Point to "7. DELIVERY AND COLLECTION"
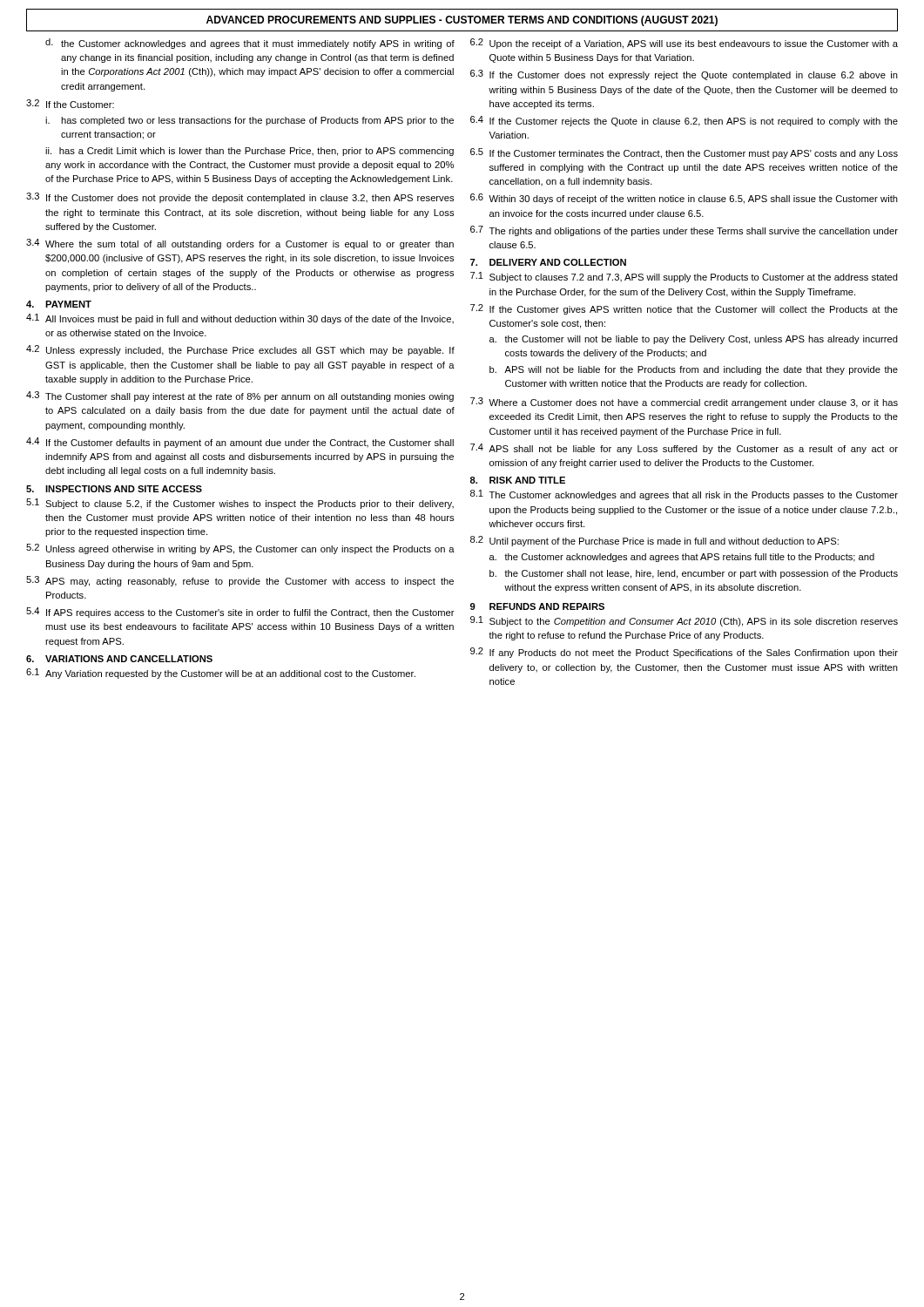The width and height of the screenshot is (924, 1307). click(684, 263)
